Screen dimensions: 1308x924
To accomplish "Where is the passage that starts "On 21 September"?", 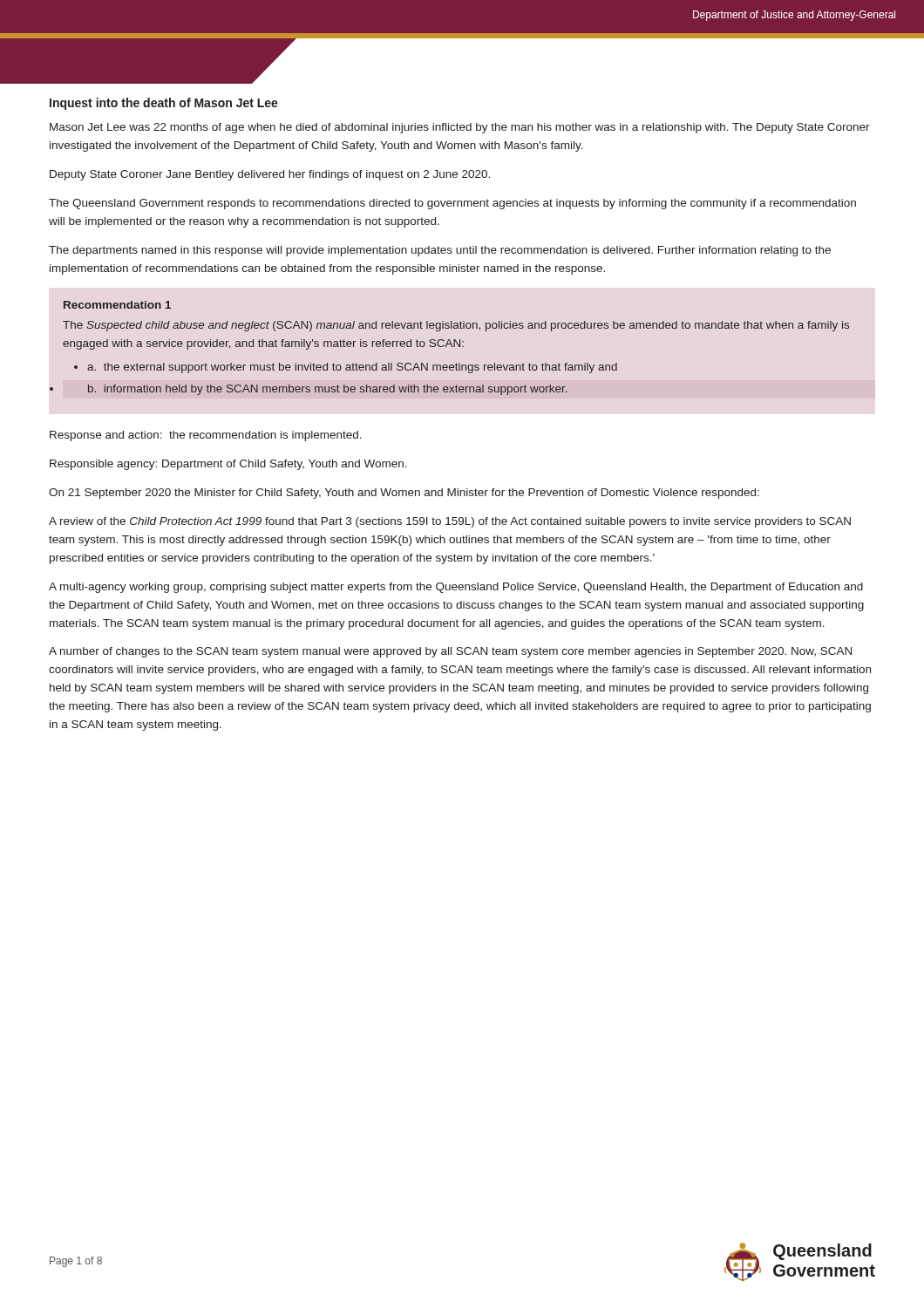I will [x=404, y=492].
